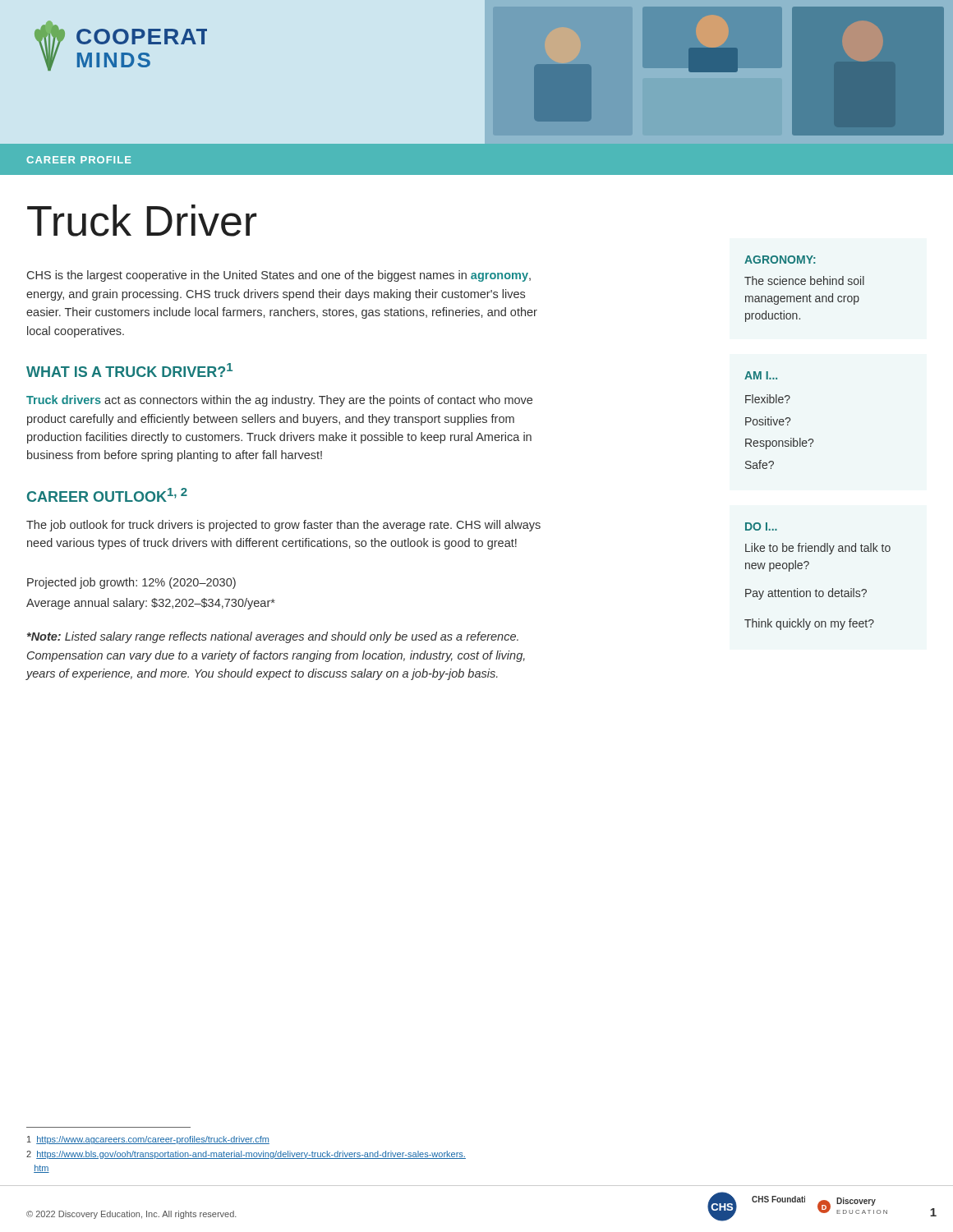Point to the block beginning "The job outlook for"
The height and width of the screenshot is (1232, 953).
[284, 534]
